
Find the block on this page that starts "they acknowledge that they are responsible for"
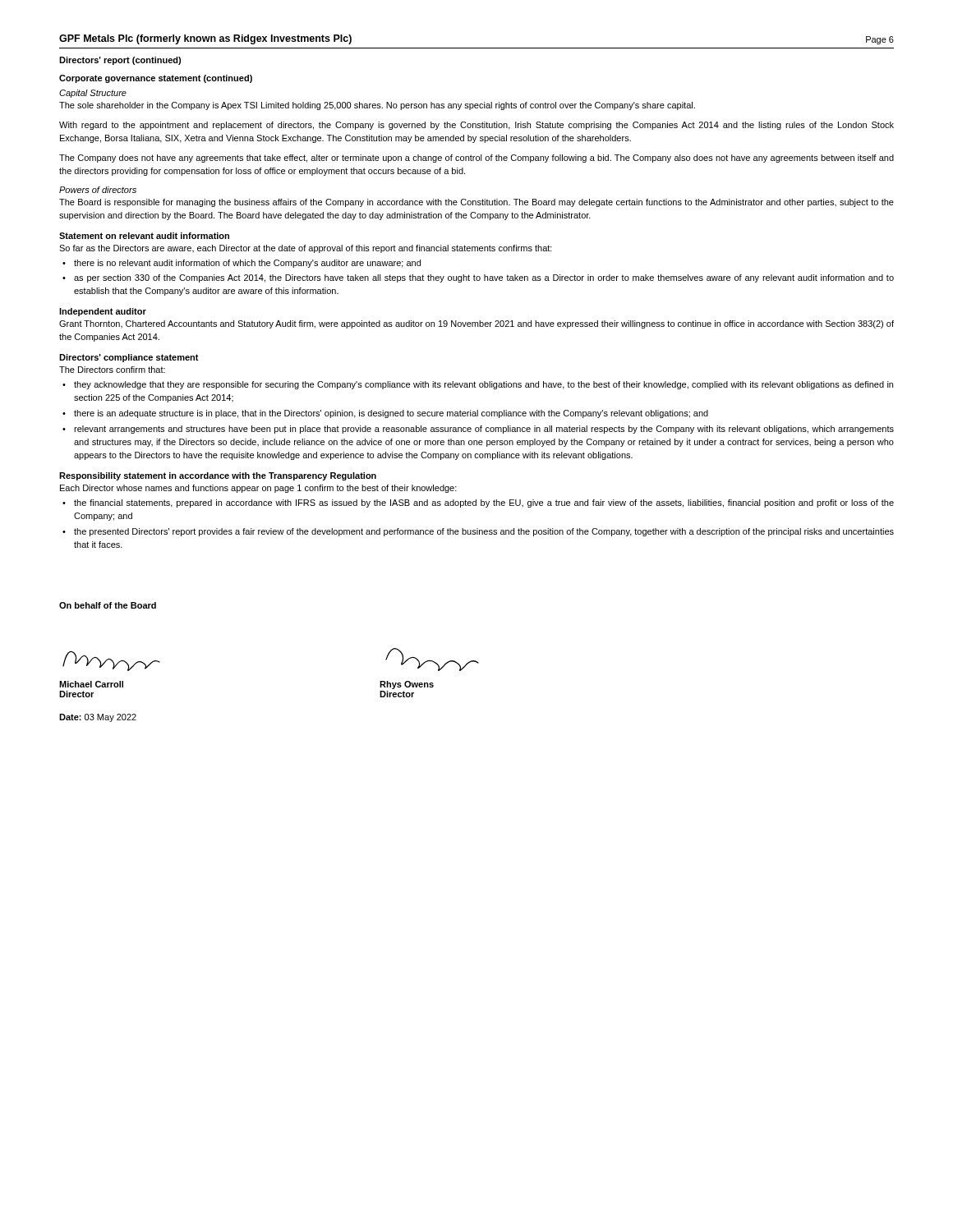point(484,391)
